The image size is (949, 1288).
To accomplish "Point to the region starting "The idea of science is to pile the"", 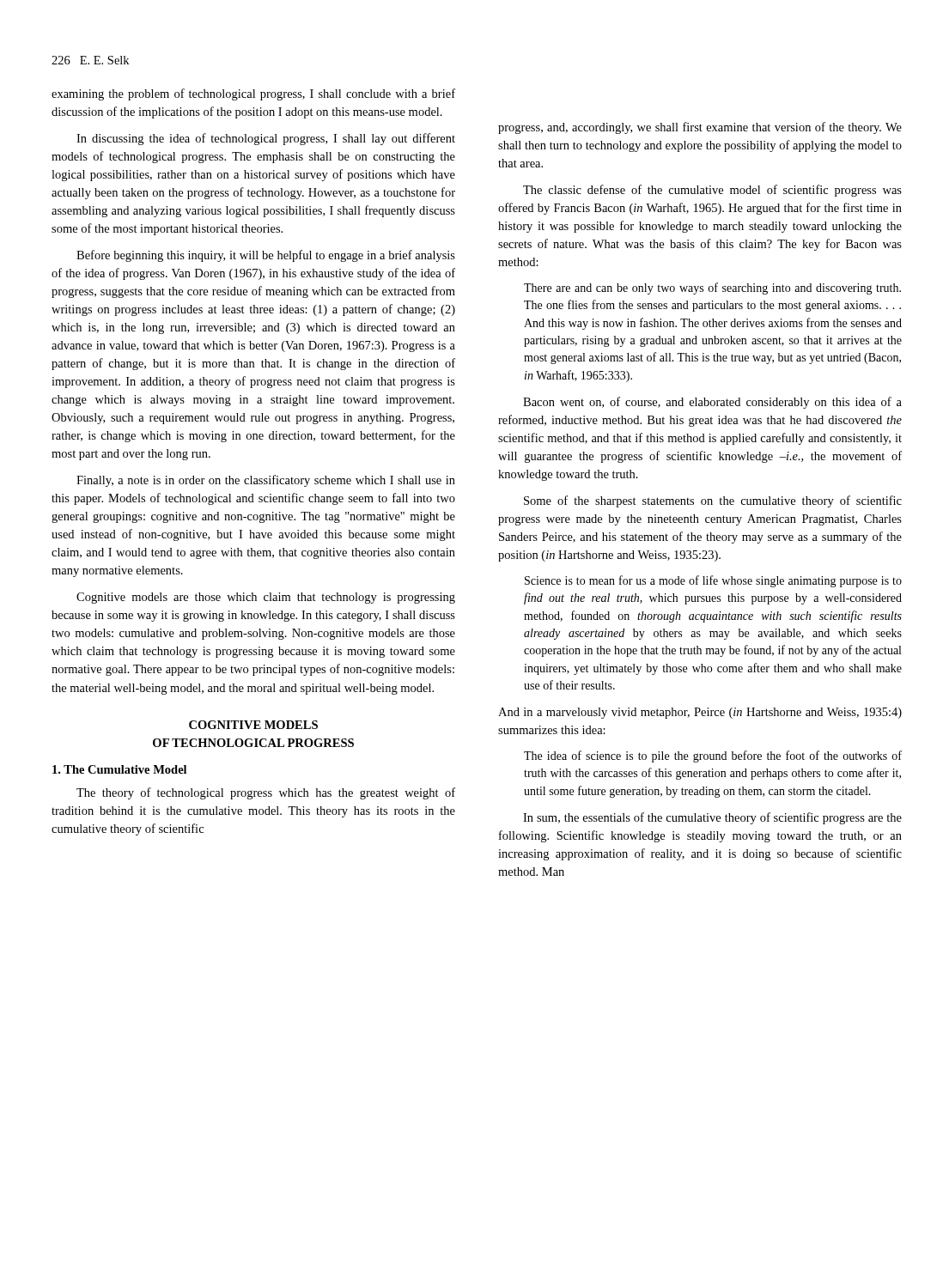I will coord(713,774).
